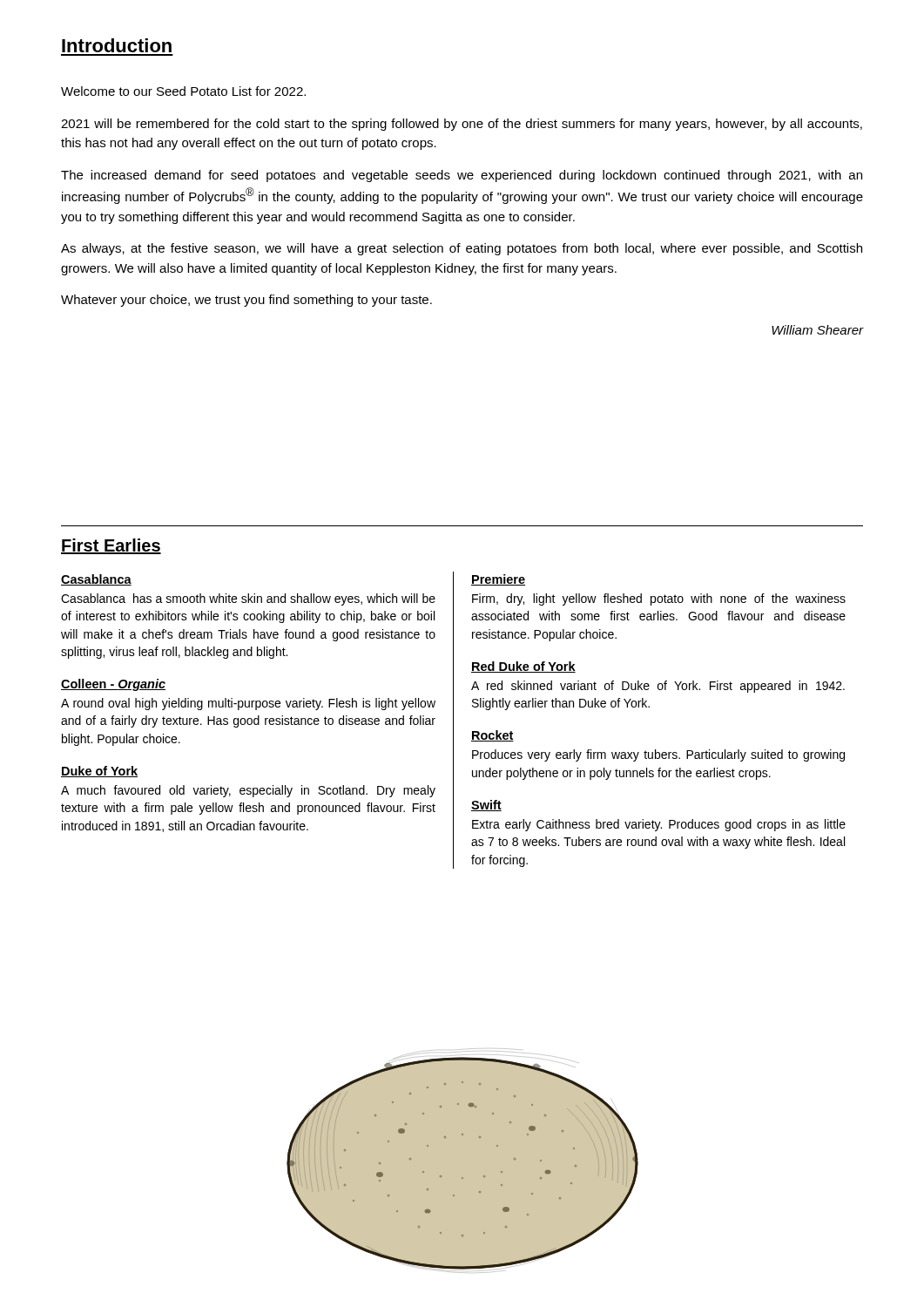Where does it say "First Earlies"?
Viewport: 924px width, 1307px height.
[111, 545]
